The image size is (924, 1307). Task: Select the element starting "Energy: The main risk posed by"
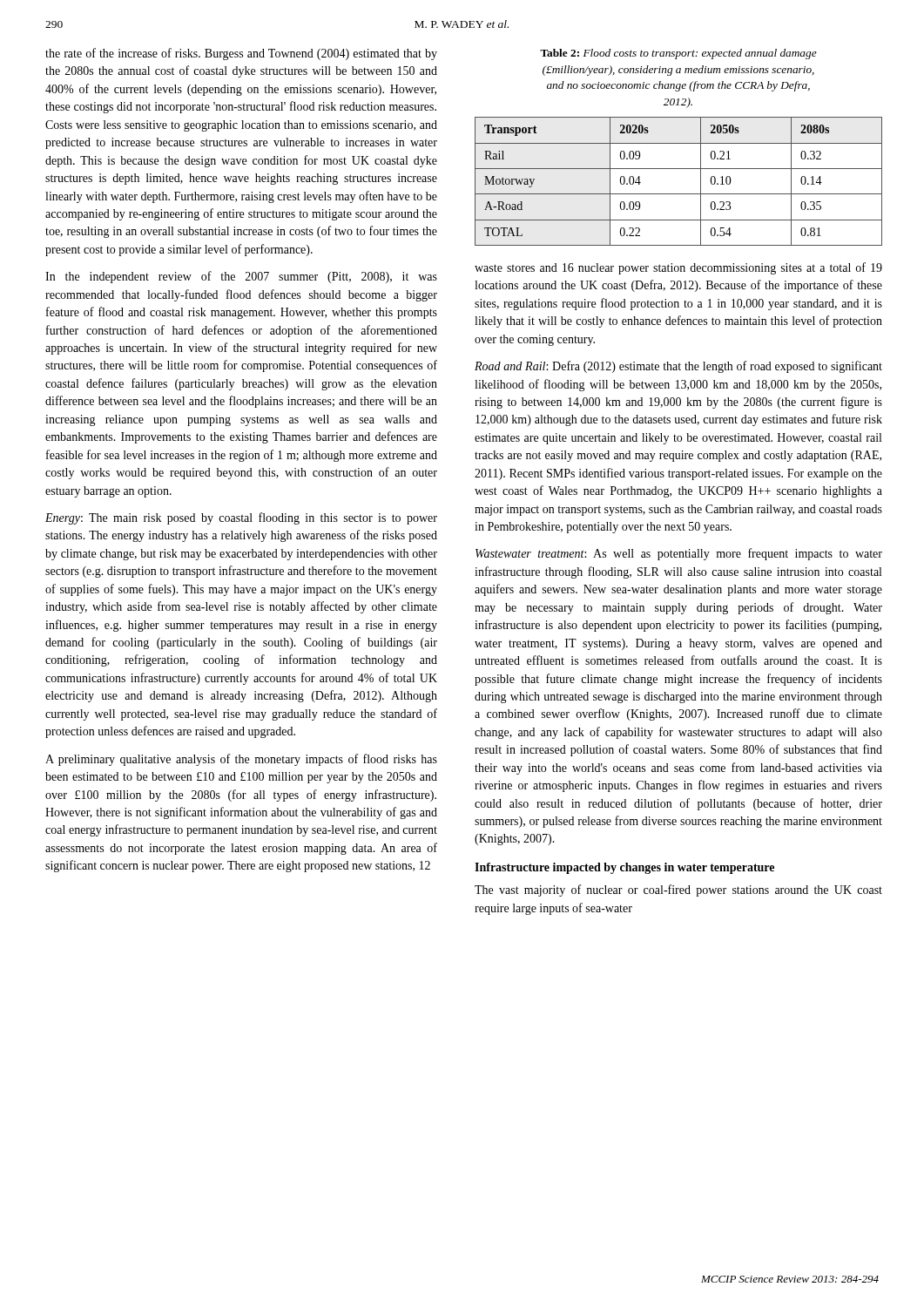241,625
